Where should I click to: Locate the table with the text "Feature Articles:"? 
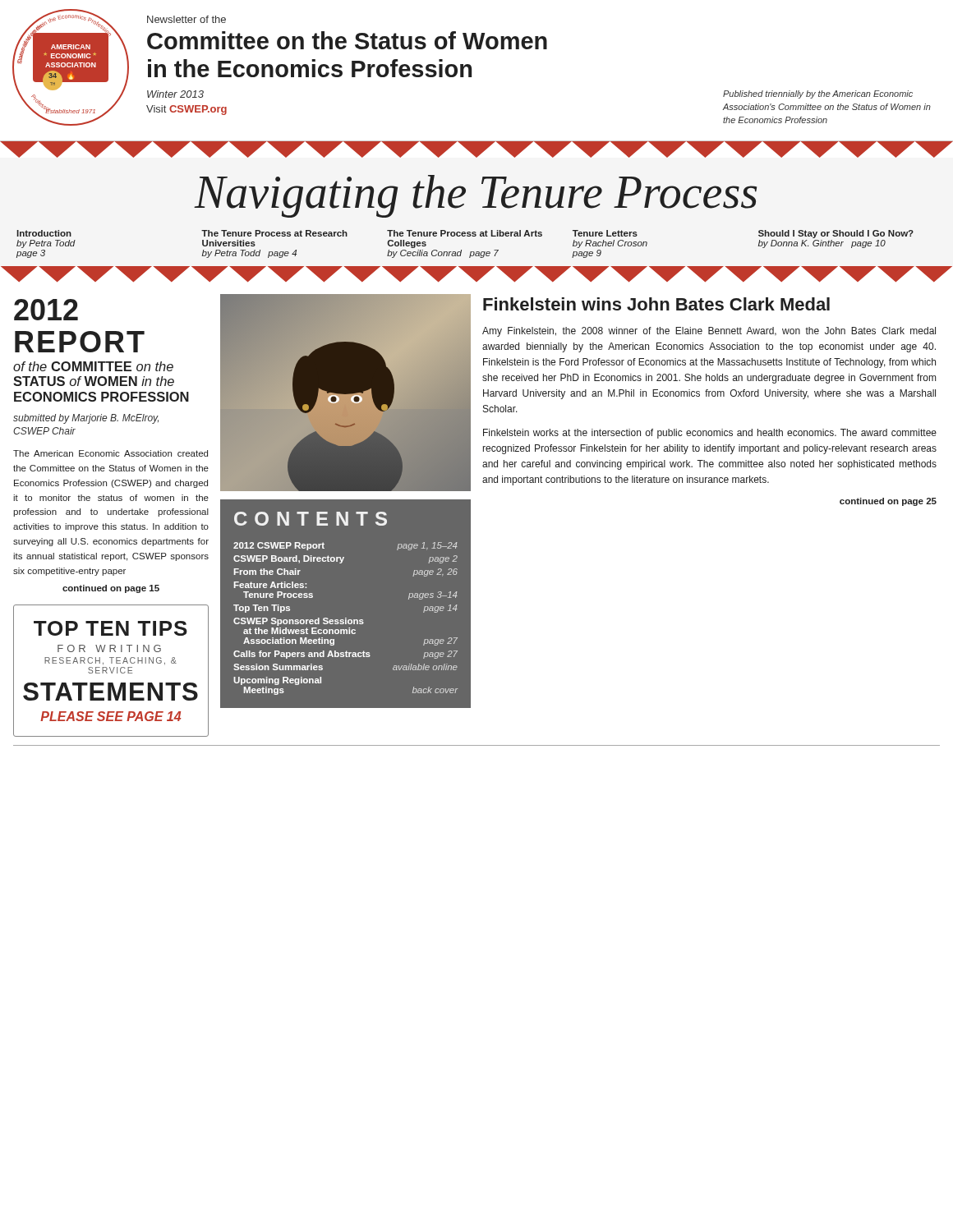click(x=345, y=603)
